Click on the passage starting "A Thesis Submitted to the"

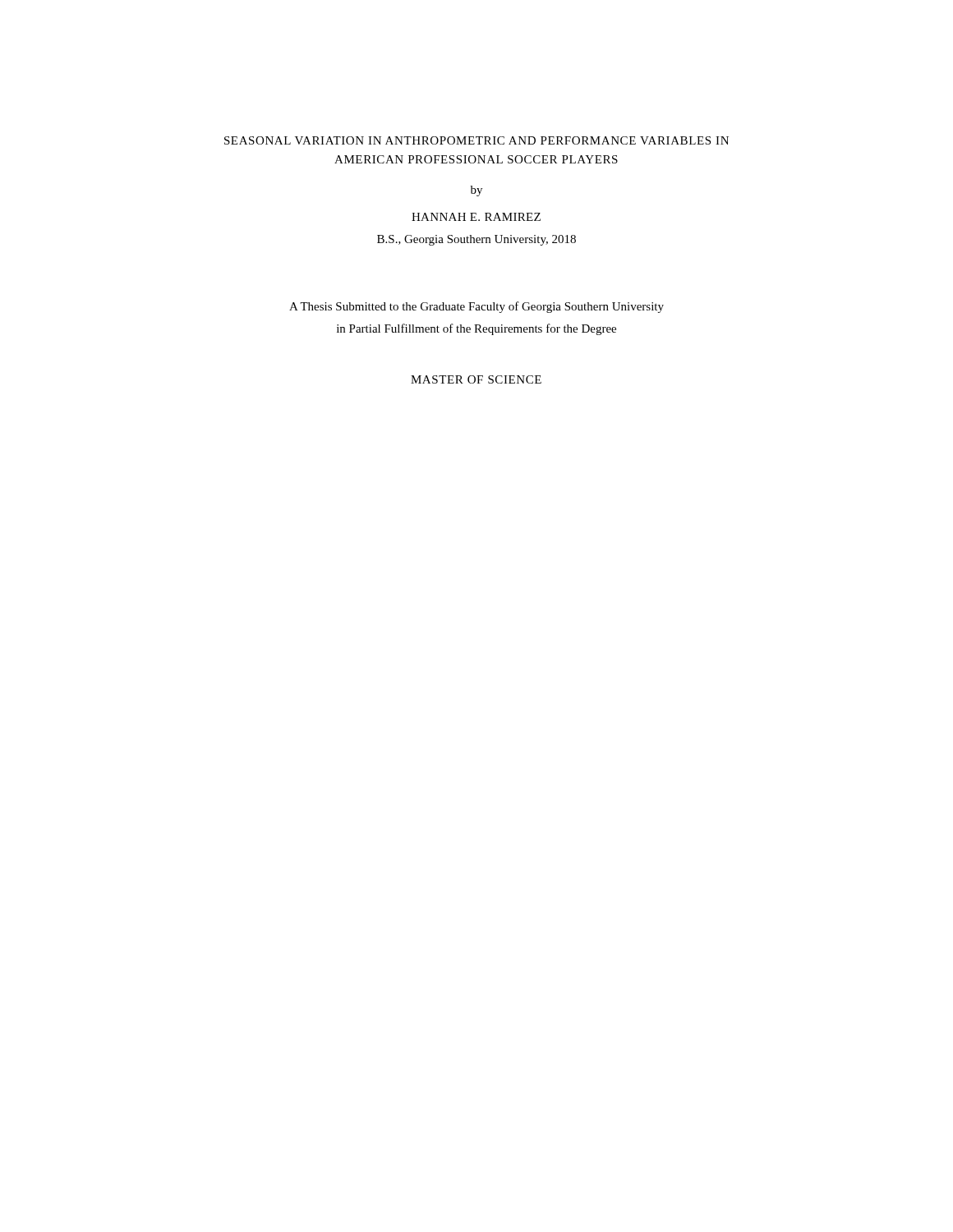coord(476,317)
